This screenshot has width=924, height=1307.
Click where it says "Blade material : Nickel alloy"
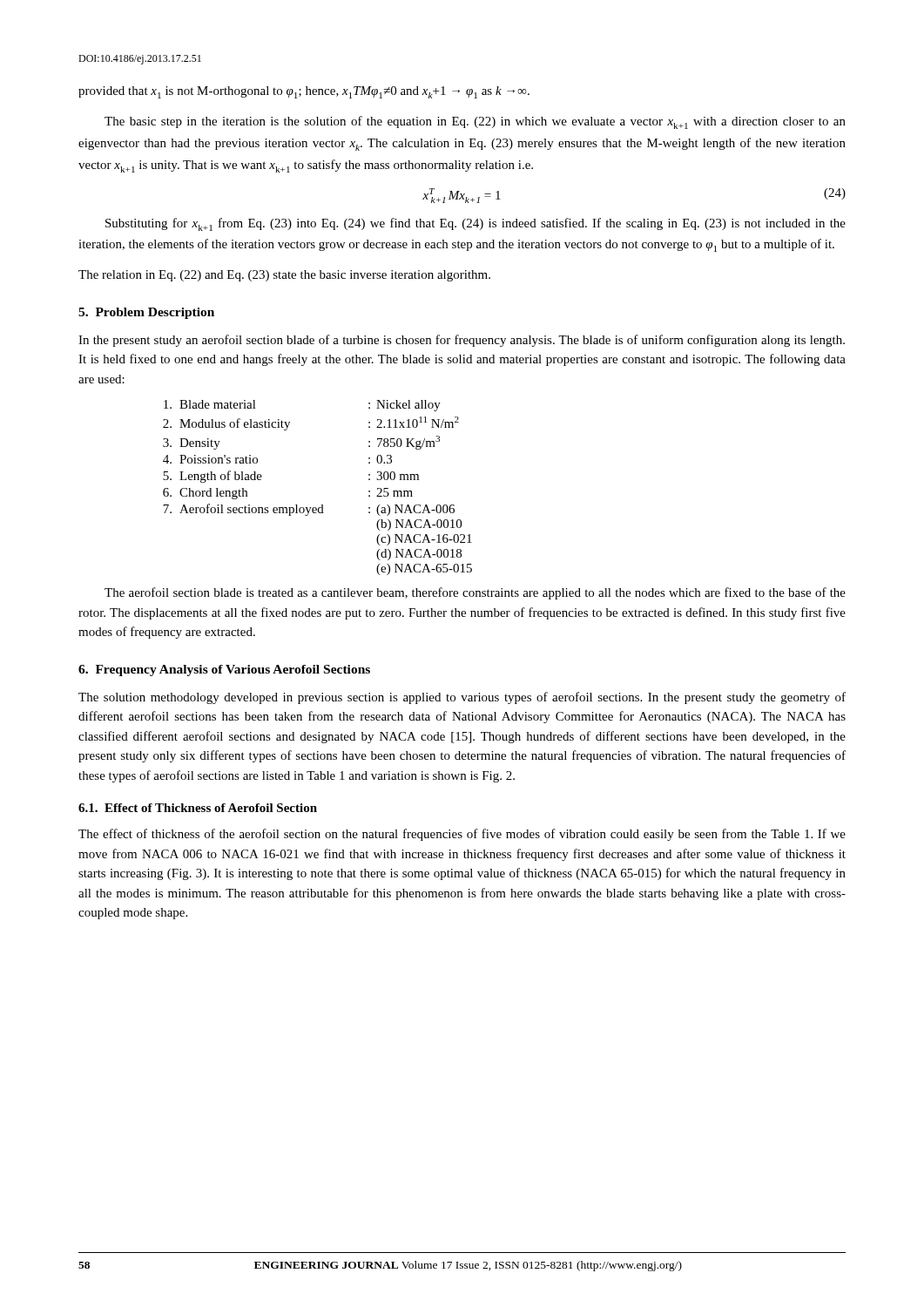coord(207,406)
